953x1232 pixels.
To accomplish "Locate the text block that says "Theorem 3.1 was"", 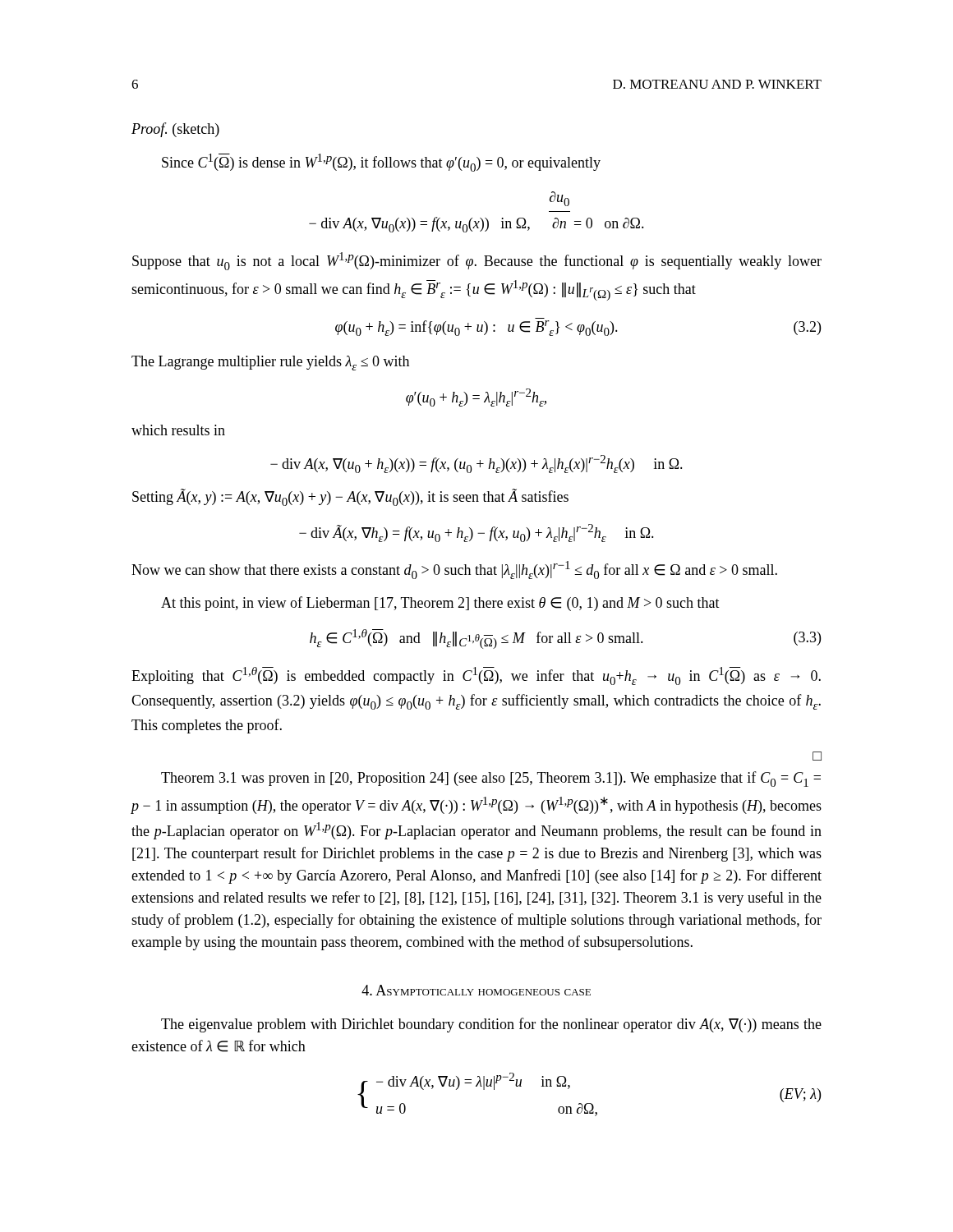I will tap(476, 860).
